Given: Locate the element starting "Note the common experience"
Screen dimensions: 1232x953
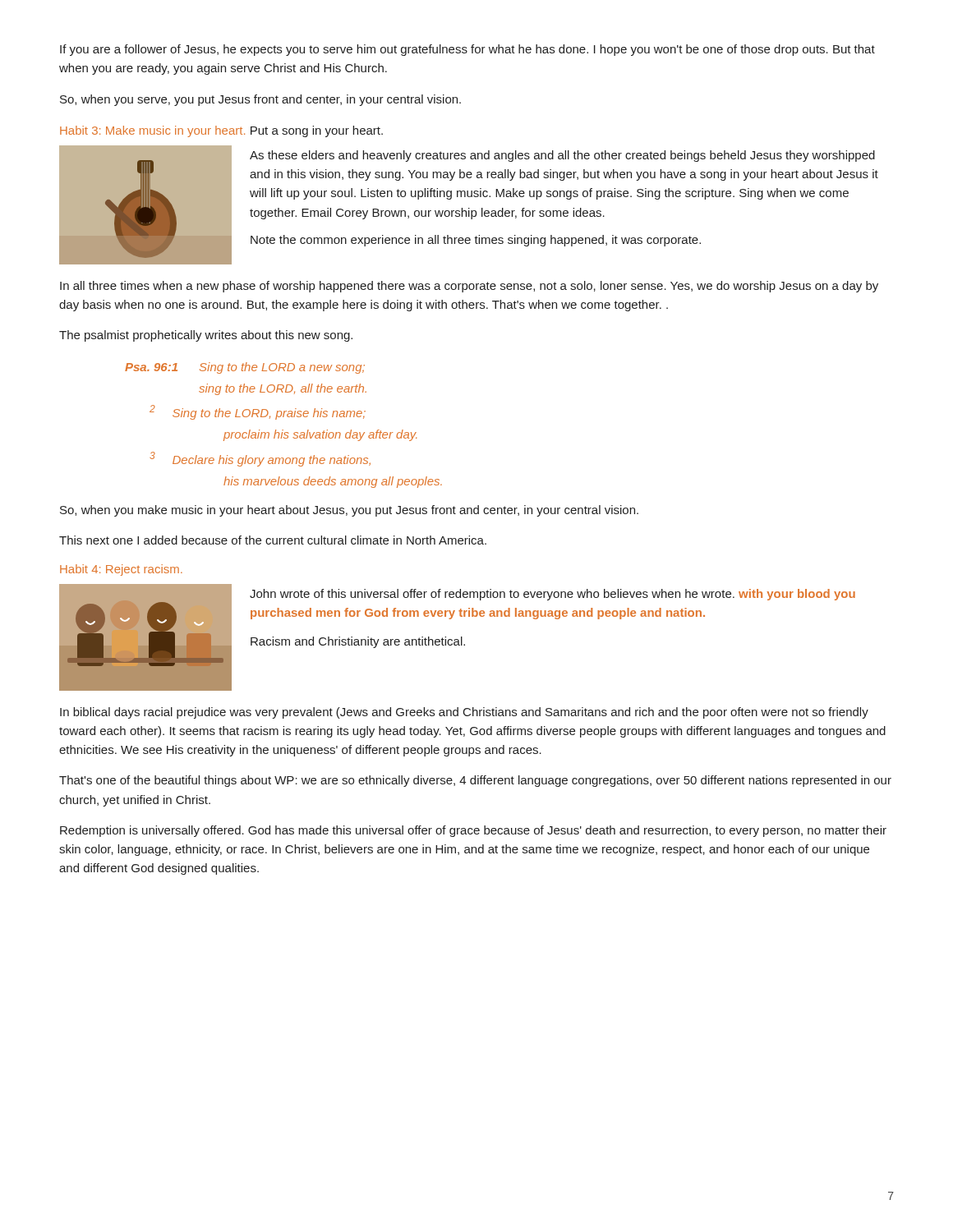Looking at the screenshot, I should [x=476, y=239].
